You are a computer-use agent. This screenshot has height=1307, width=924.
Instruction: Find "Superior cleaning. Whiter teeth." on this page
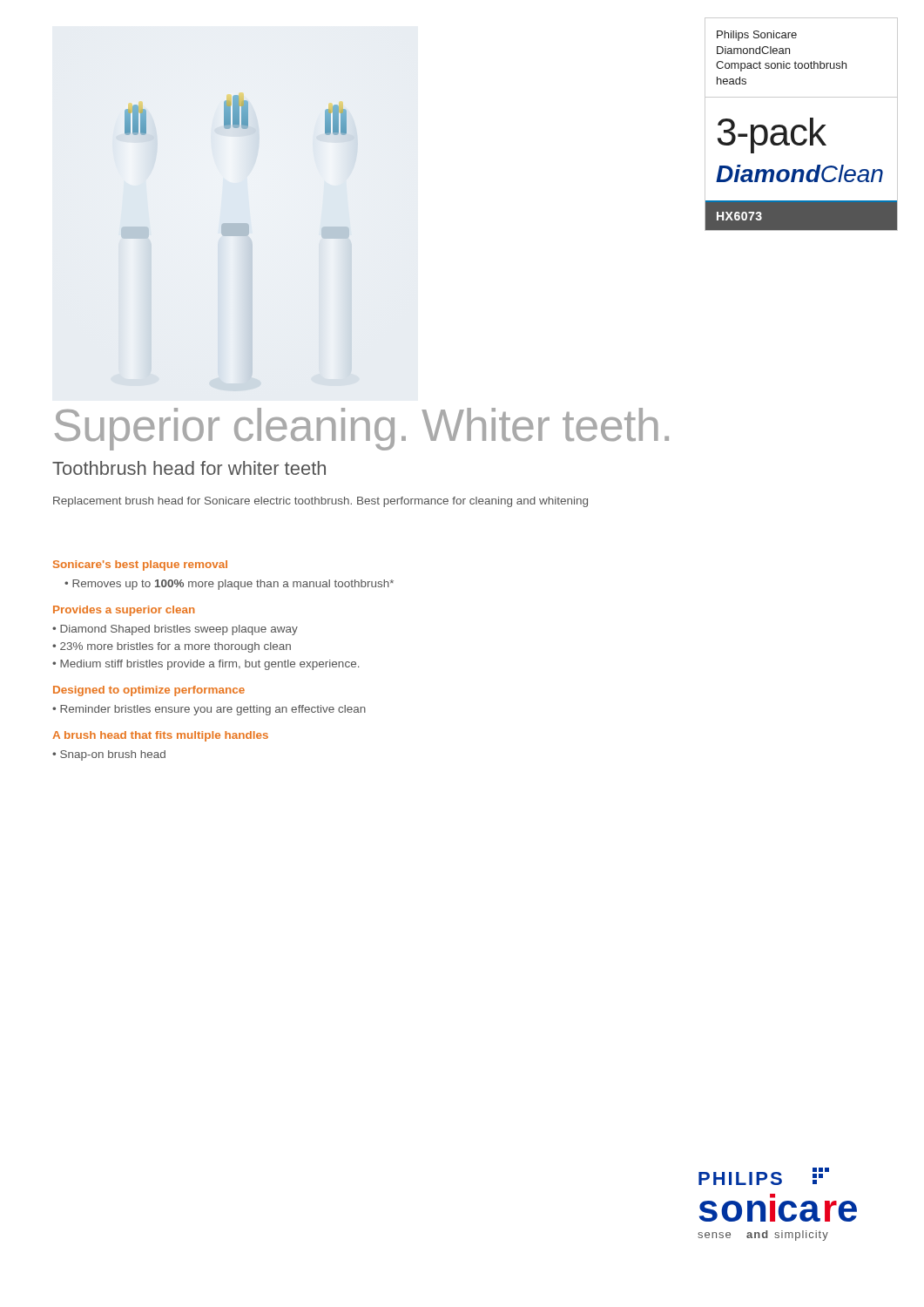tap(362, 426)
